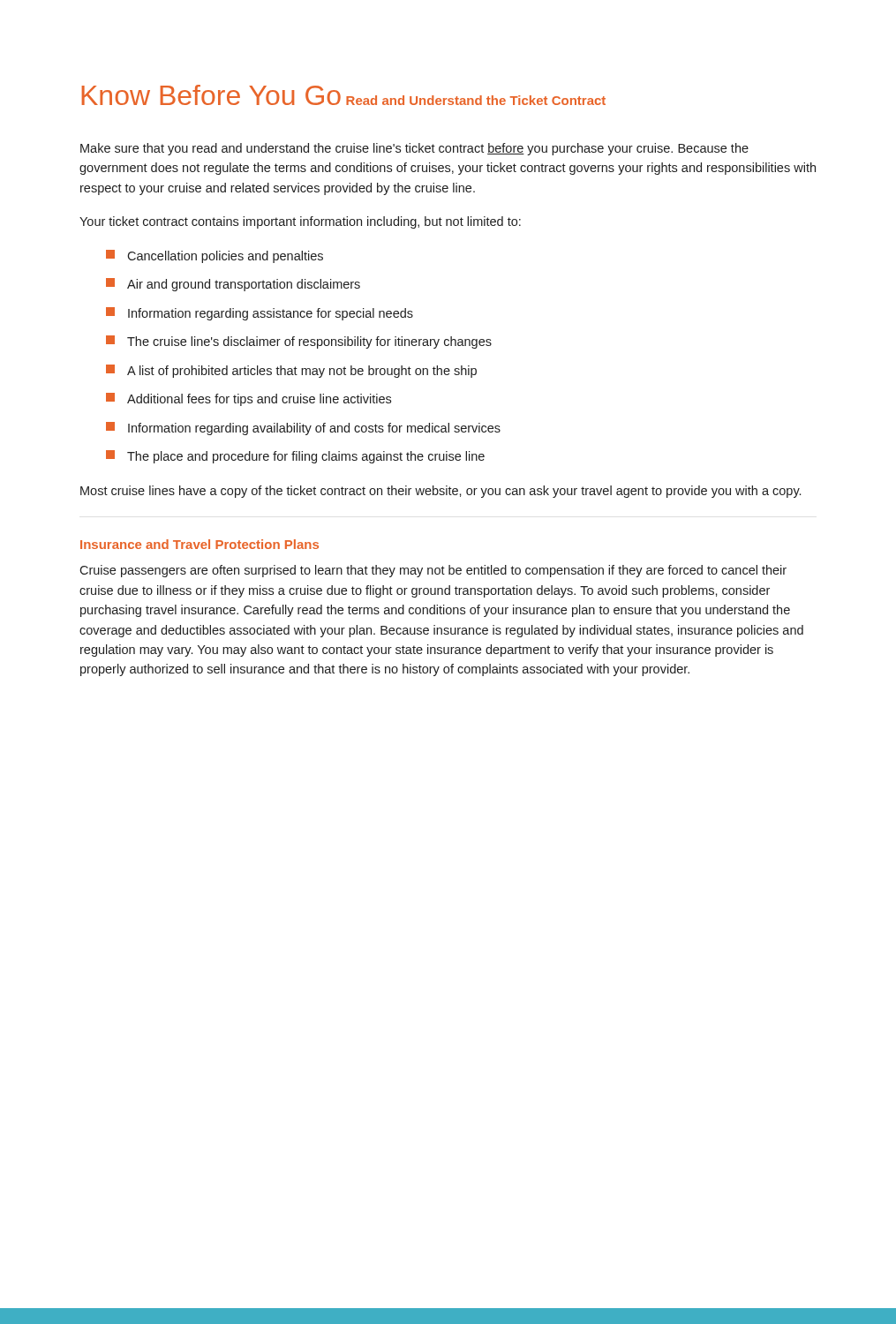This screenshot has height=1324, width=896.
Task: Select the list item with the text "Cancellation policies and"
Action: (x=215, y=256)
